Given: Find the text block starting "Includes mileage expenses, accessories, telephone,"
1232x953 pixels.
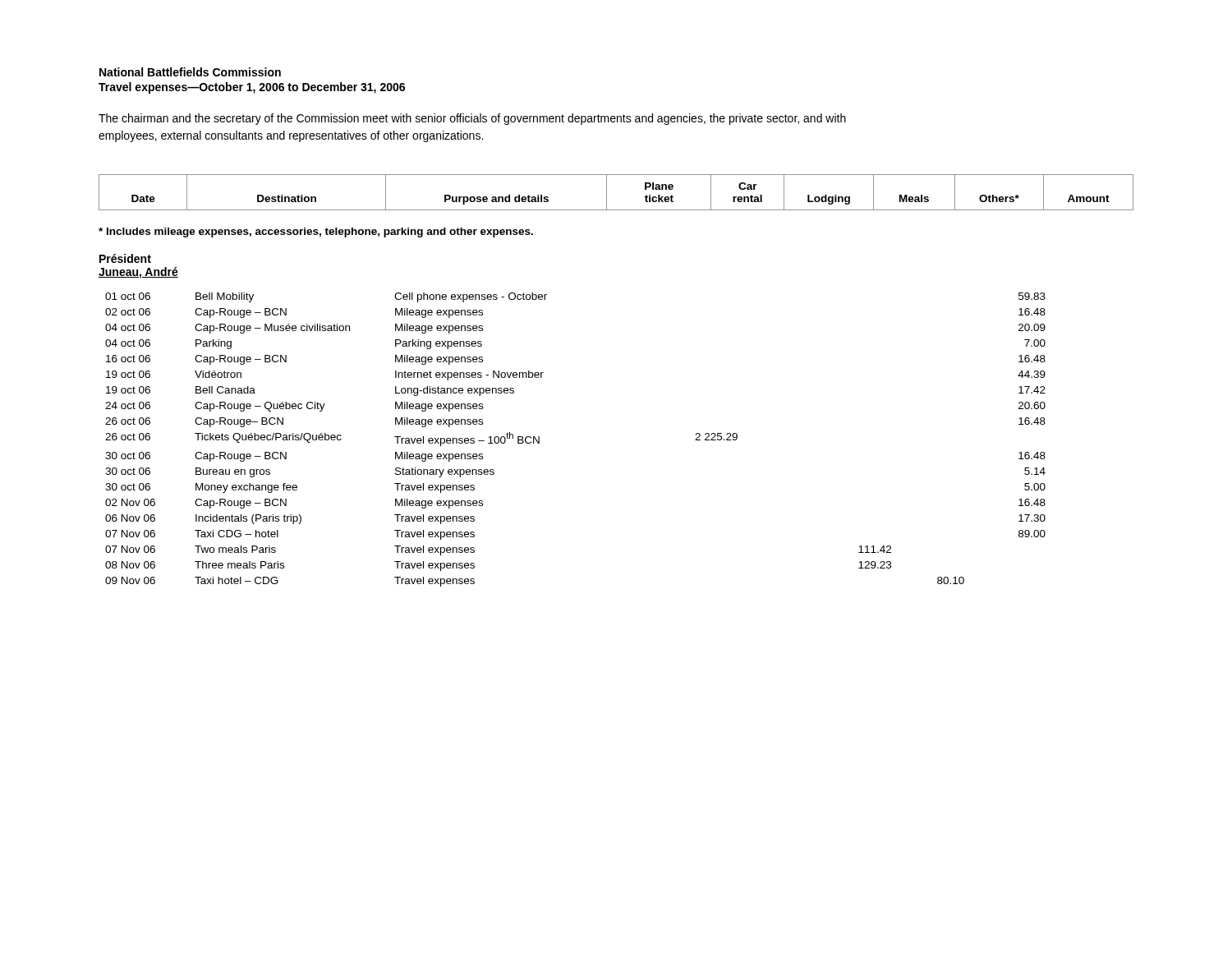Looking at the screenshot, I should pyautogui.click(x=316, y=231).
